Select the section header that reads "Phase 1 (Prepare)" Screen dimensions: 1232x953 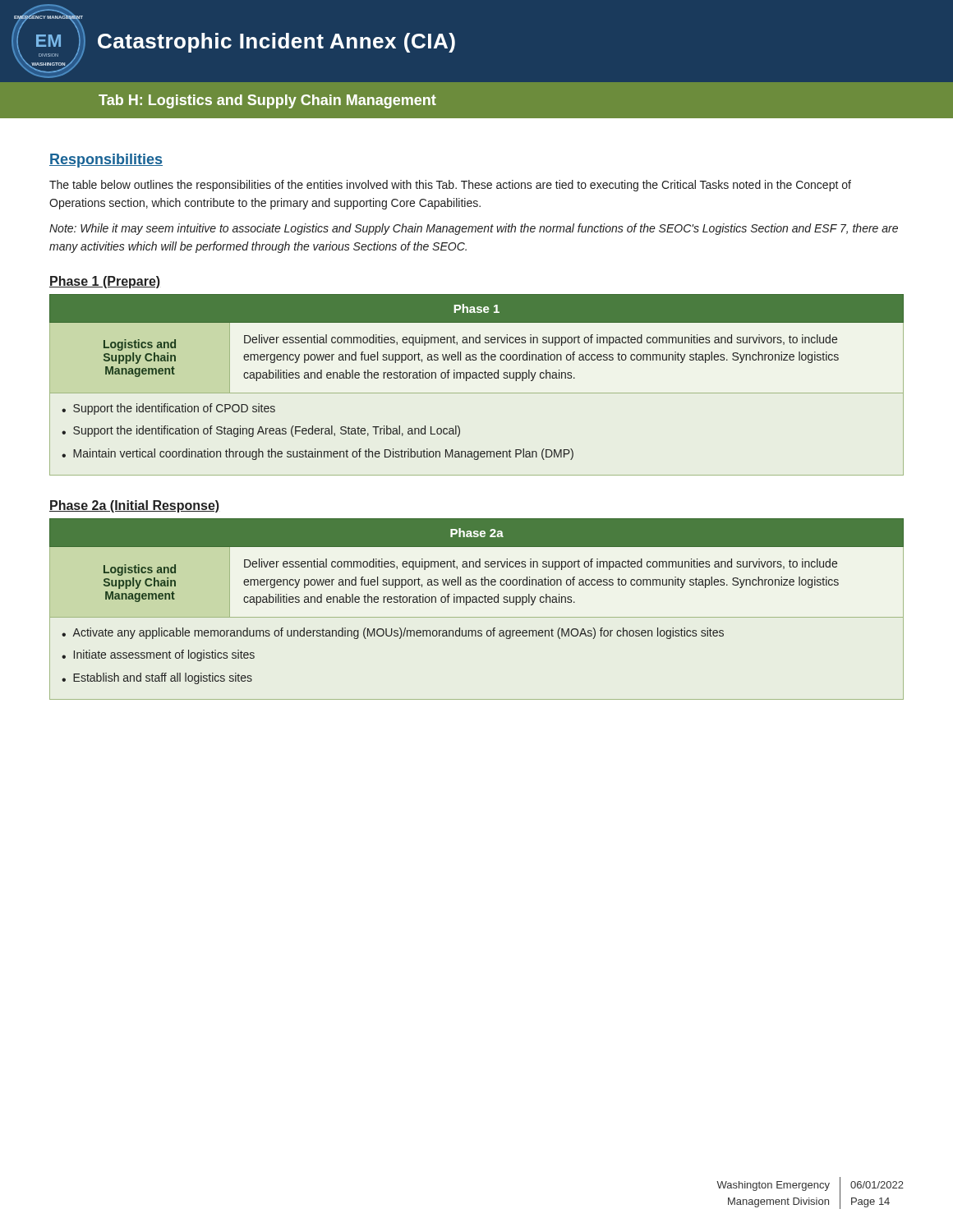(105, 281)
